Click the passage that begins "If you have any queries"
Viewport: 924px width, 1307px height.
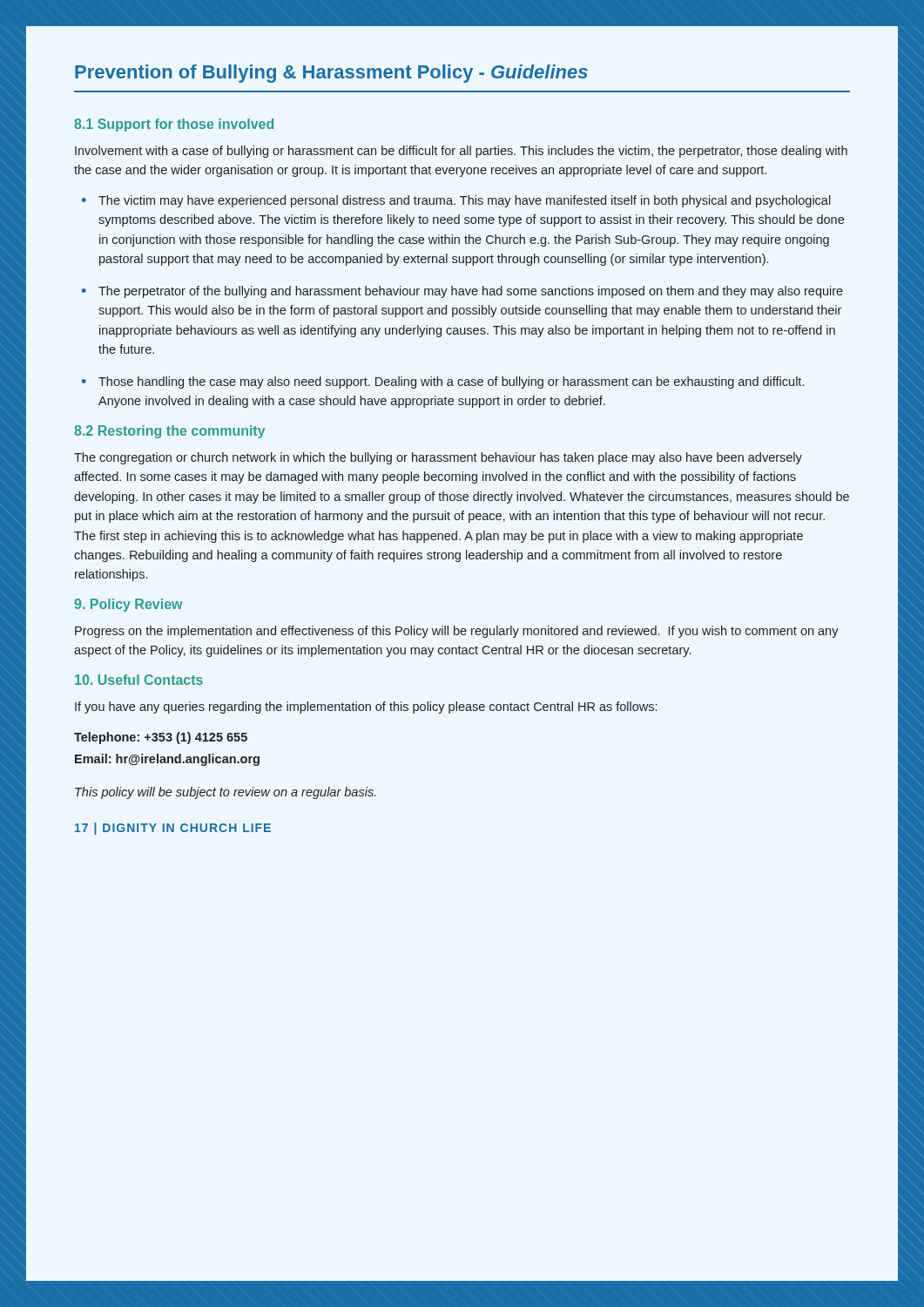(x=366, y=706)
